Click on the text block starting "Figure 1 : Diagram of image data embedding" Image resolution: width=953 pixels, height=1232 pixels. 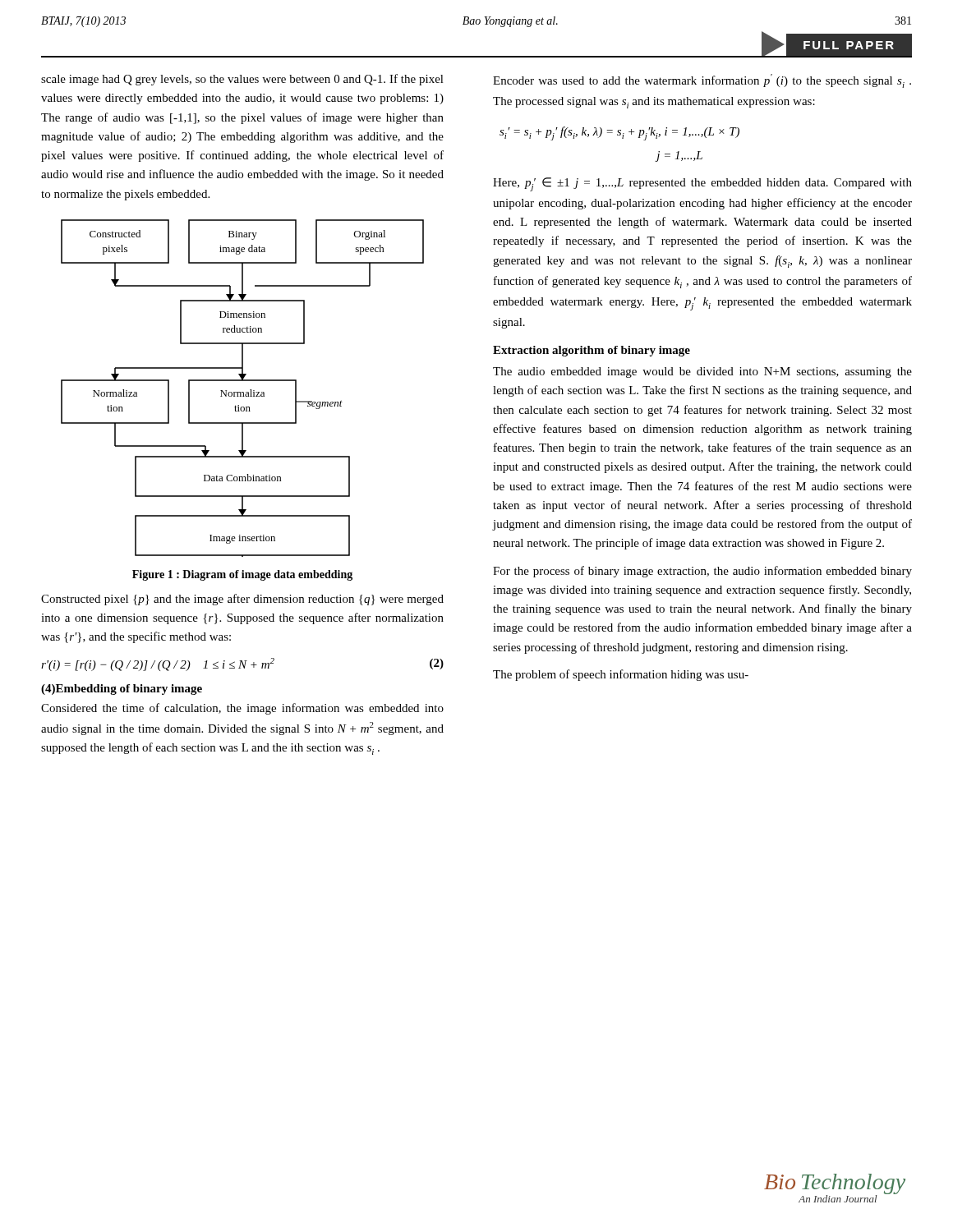click(x=242, y=574)
